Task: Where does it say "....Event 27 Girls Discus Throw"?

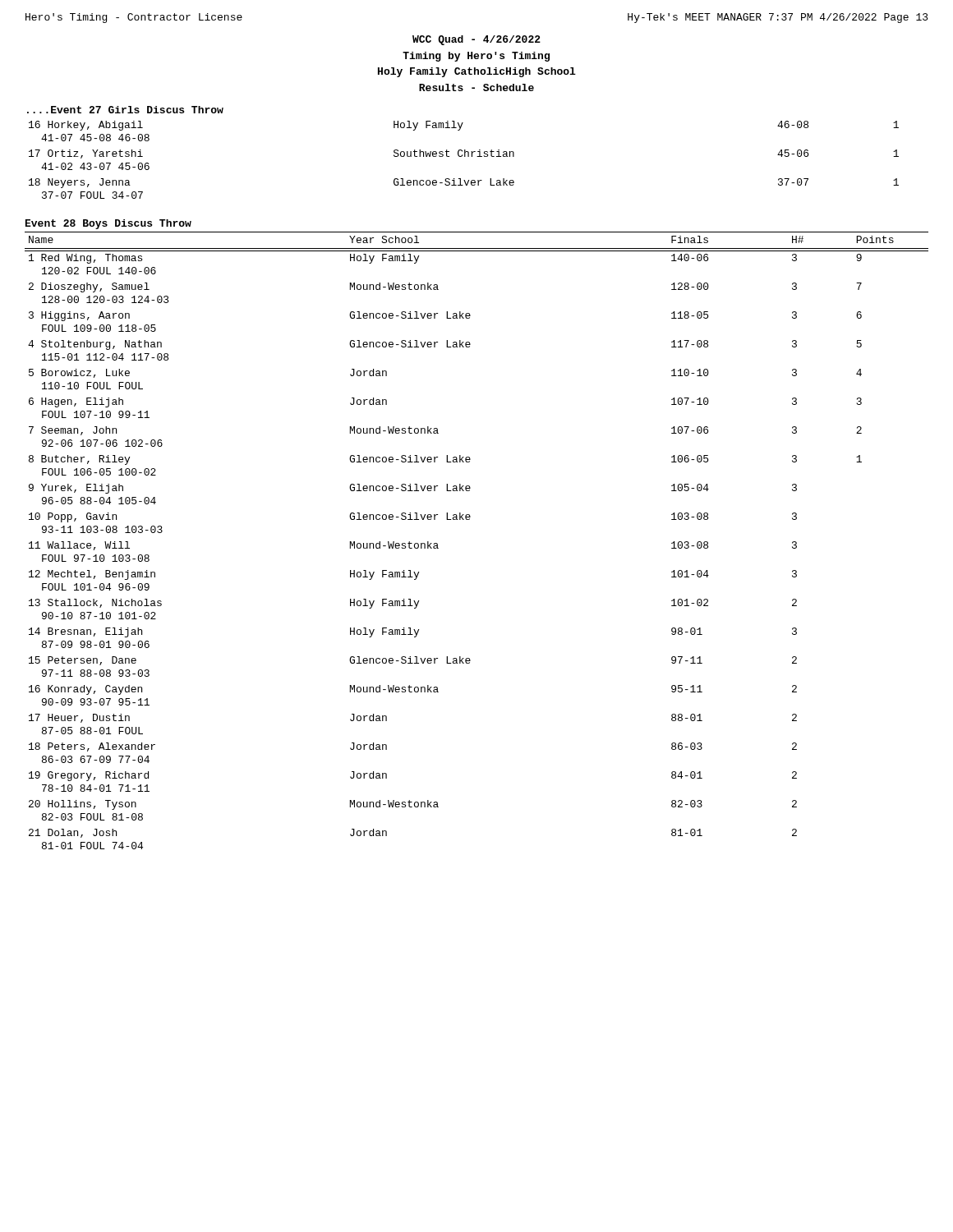Action: 124,111
